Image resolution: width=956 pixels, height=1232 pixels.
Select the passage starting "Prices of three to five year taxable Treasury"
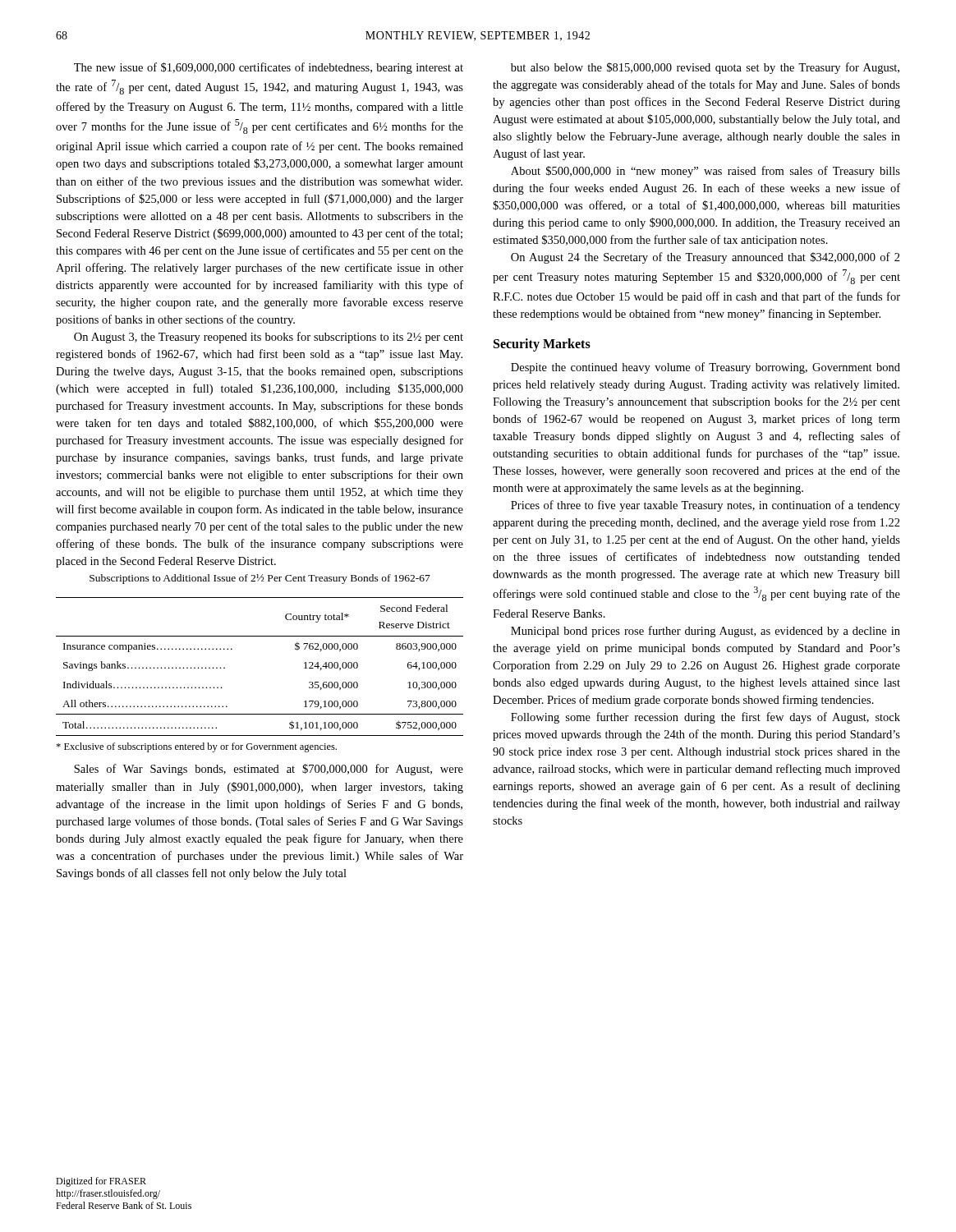click(696, 559)
